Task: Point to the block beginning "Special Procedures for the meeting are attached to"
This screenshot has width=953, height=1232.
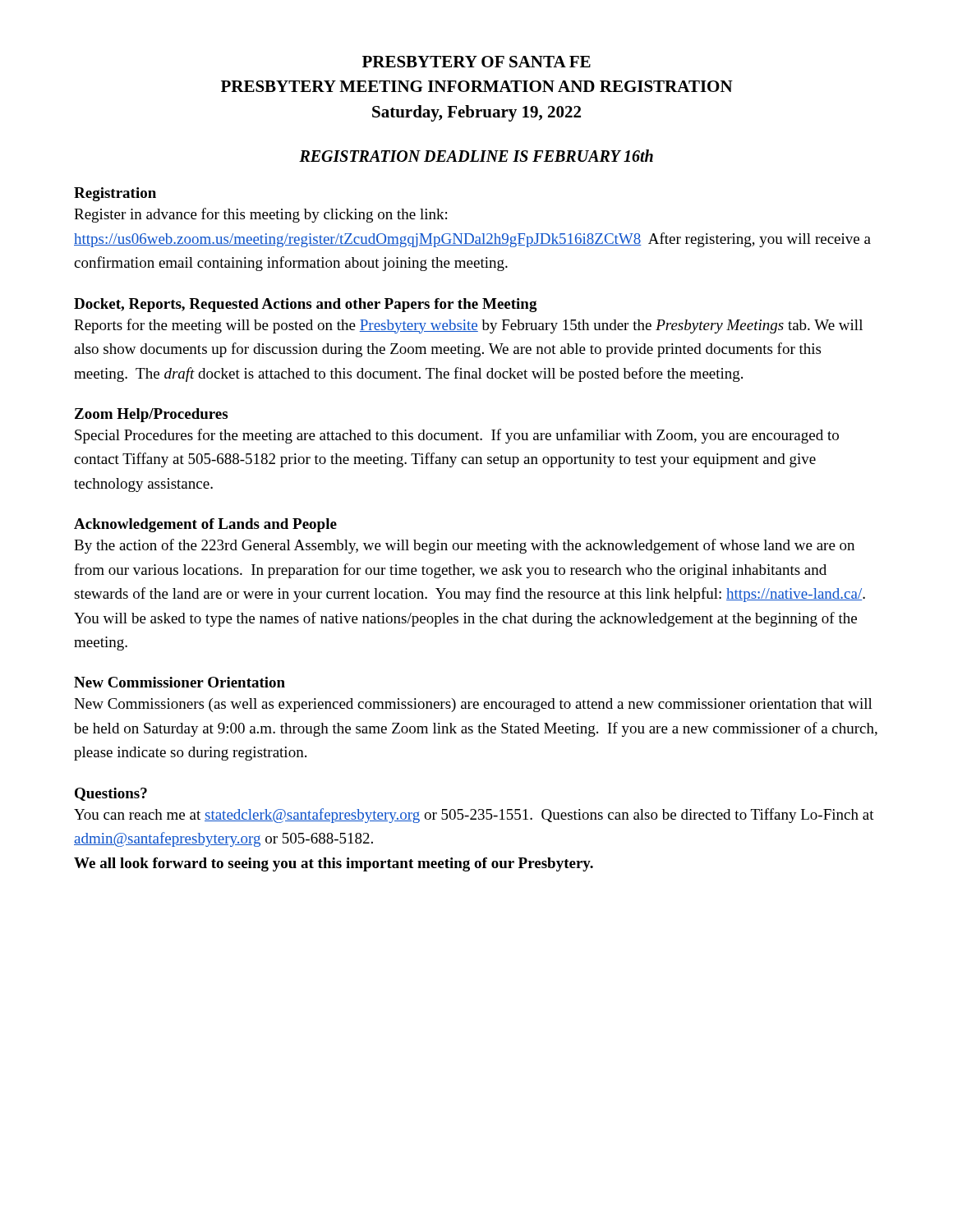Action: pyautogui.click(x=457, y=459)
